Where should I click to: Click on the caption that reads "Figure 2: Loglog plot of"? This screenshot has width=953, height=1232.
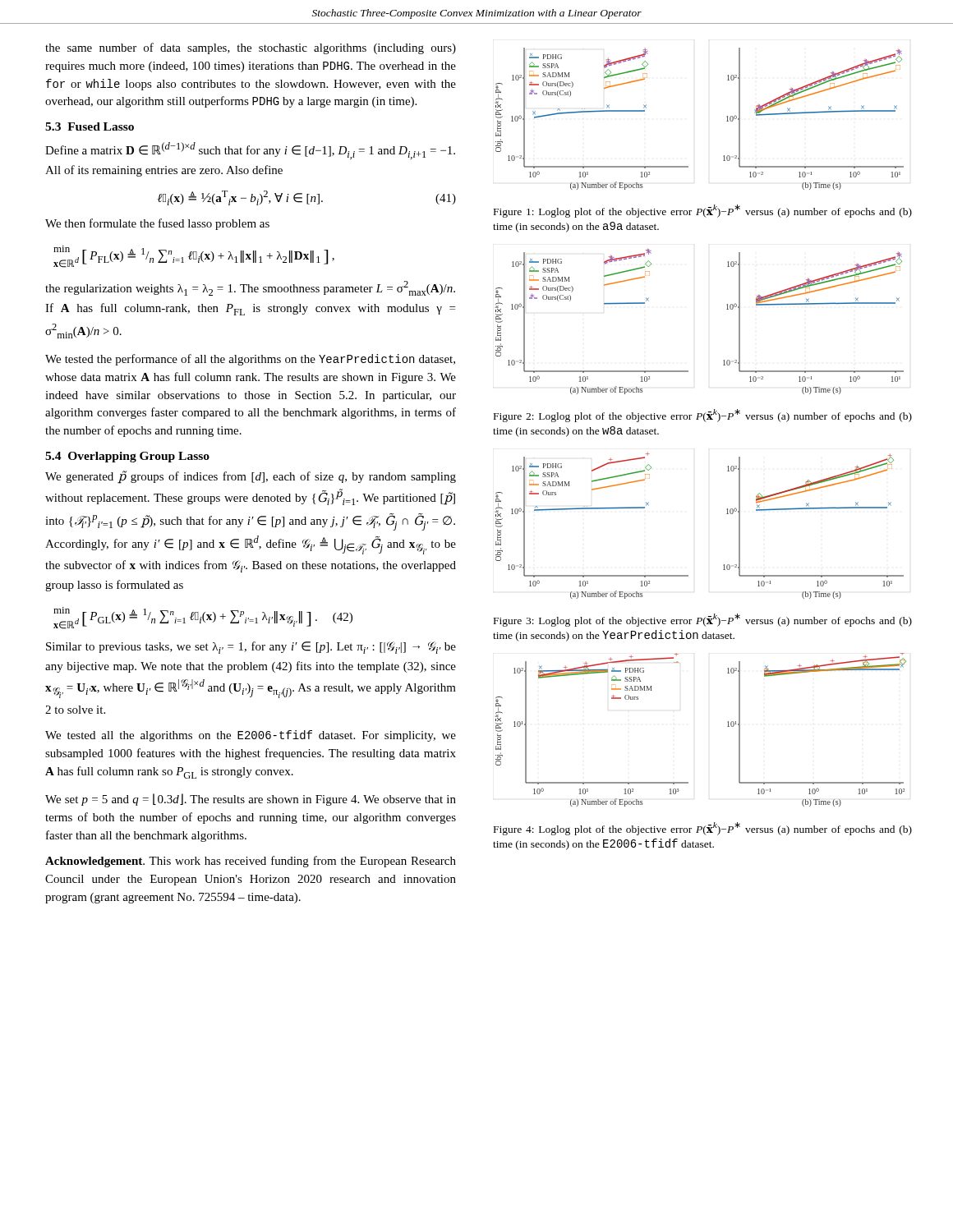[702, 422]
